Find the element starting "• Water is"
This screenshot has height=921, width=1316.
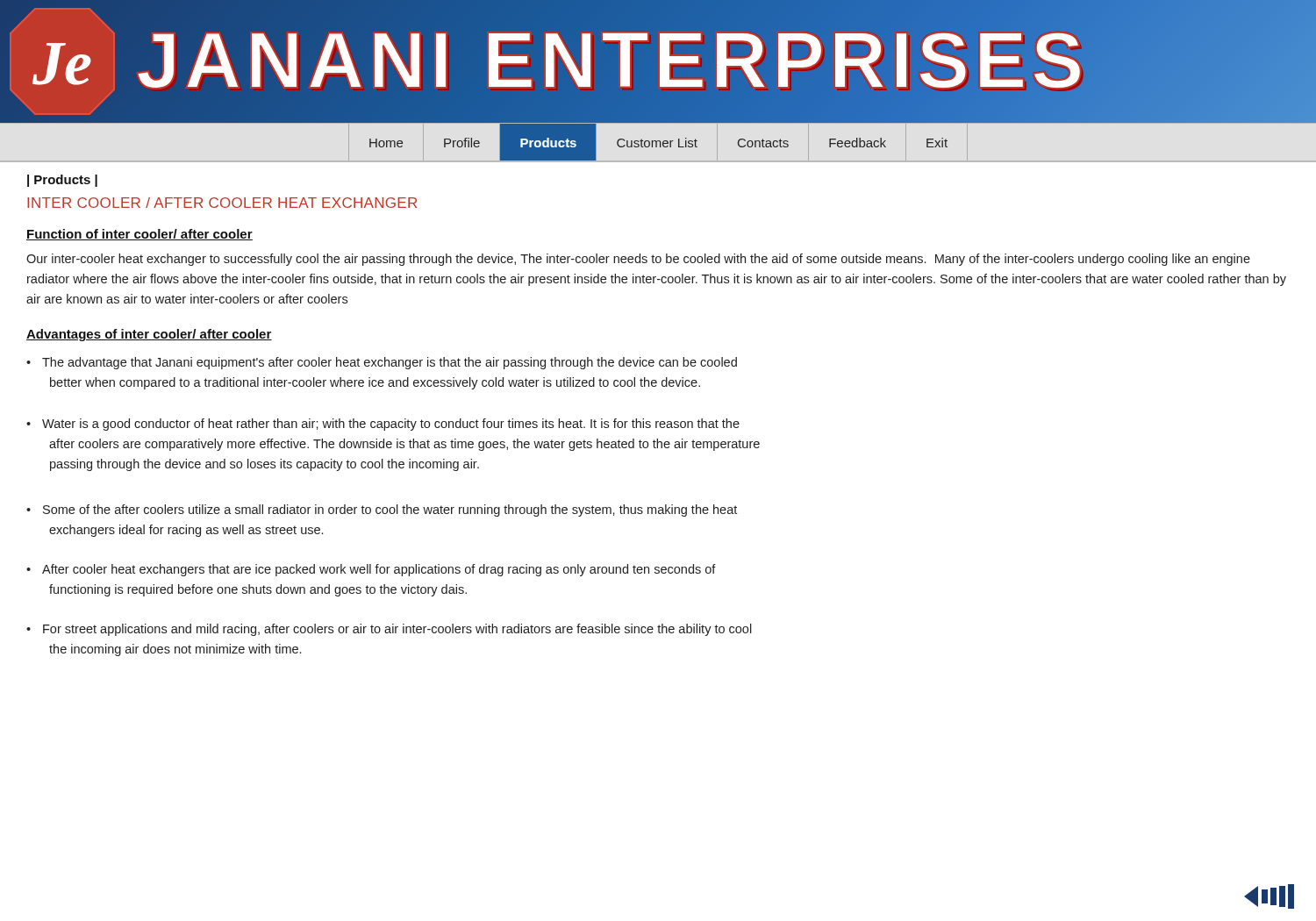[393, 444]
